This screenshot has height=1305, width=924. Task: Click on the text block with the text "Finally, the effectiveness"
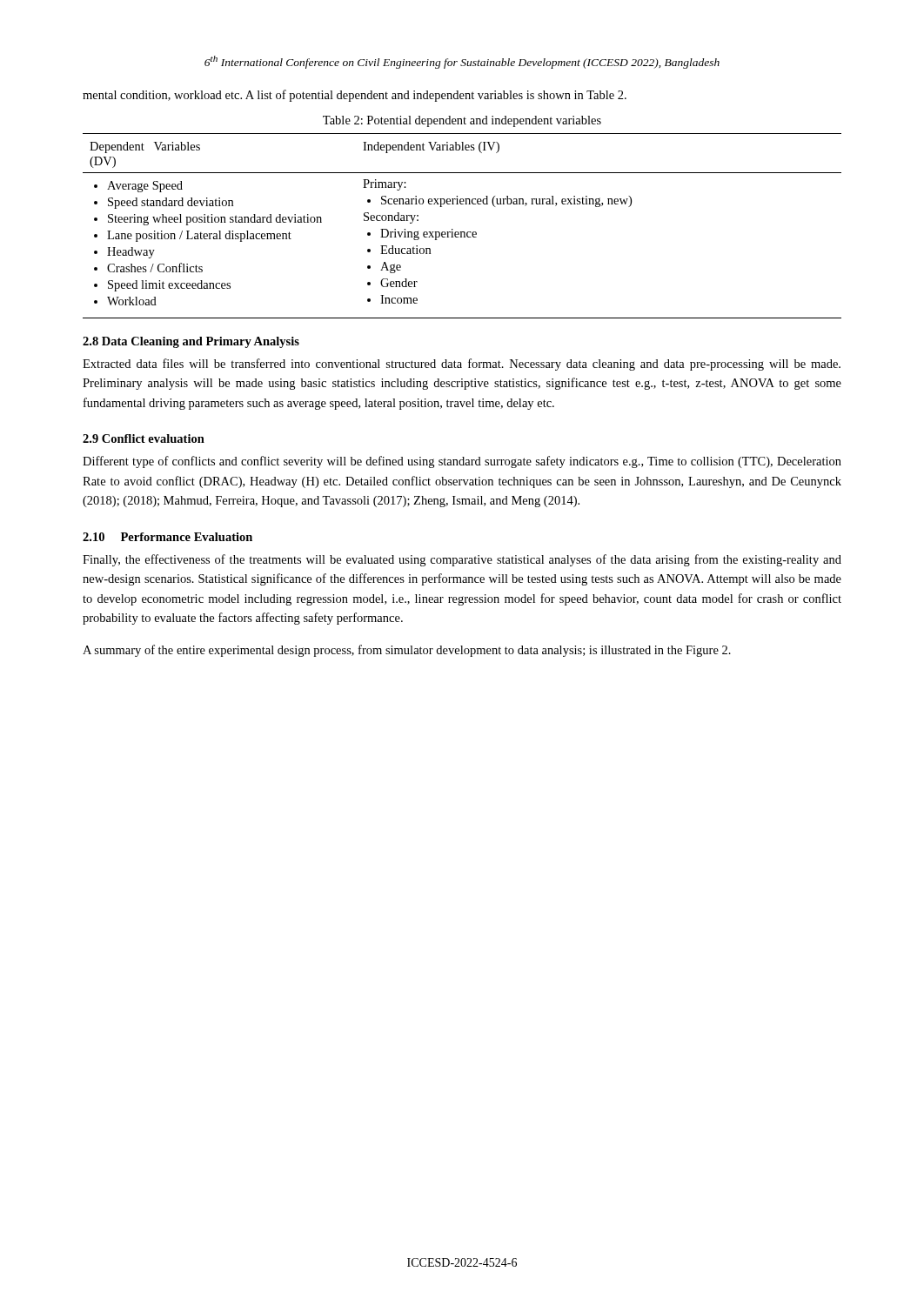point(462,589)
